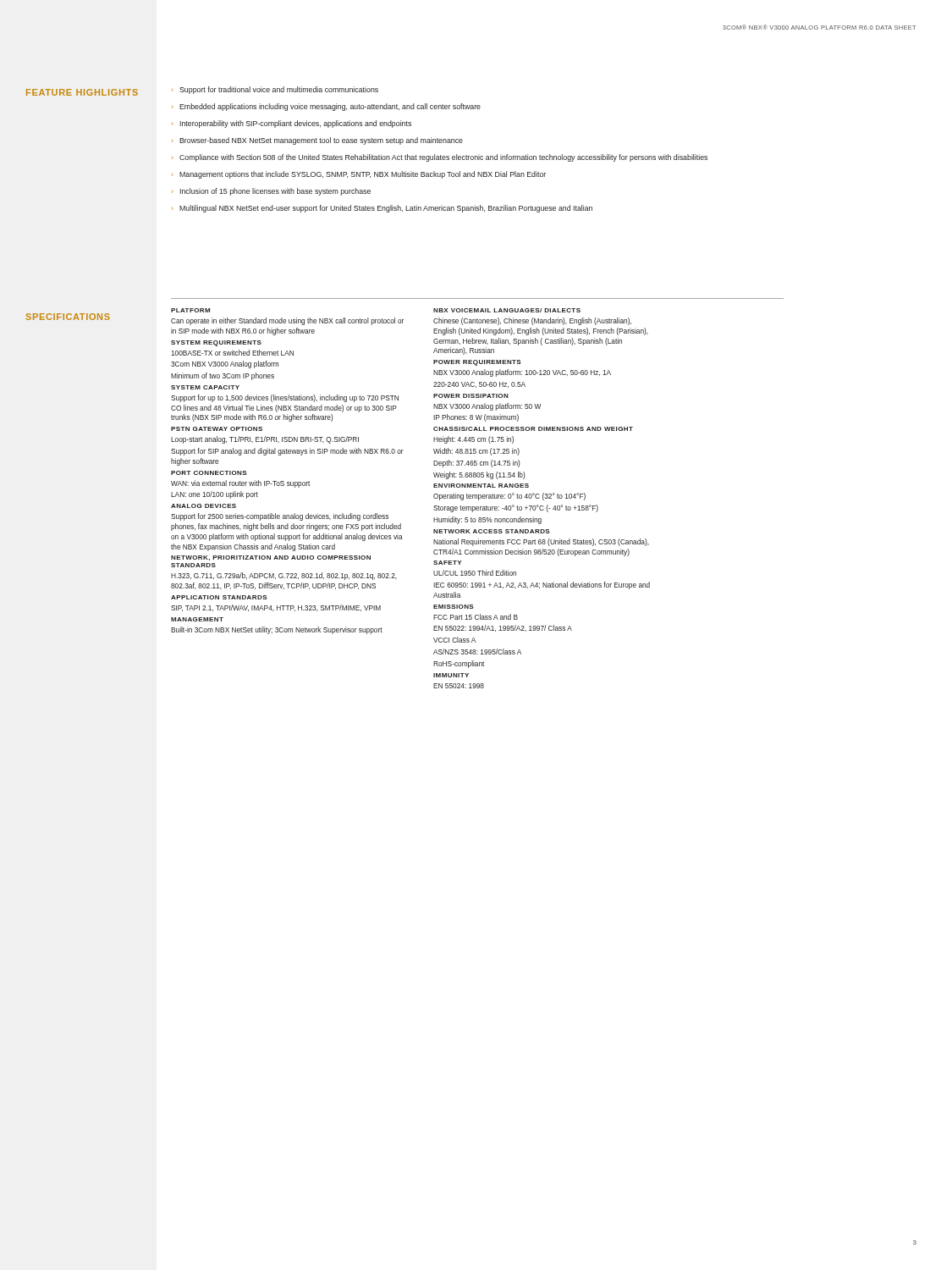Click the passage that begins "POWER REQUIREMENTS NBX V3000 Analog platform: 100-120"

pyautogui.click(x=543, y=374)
